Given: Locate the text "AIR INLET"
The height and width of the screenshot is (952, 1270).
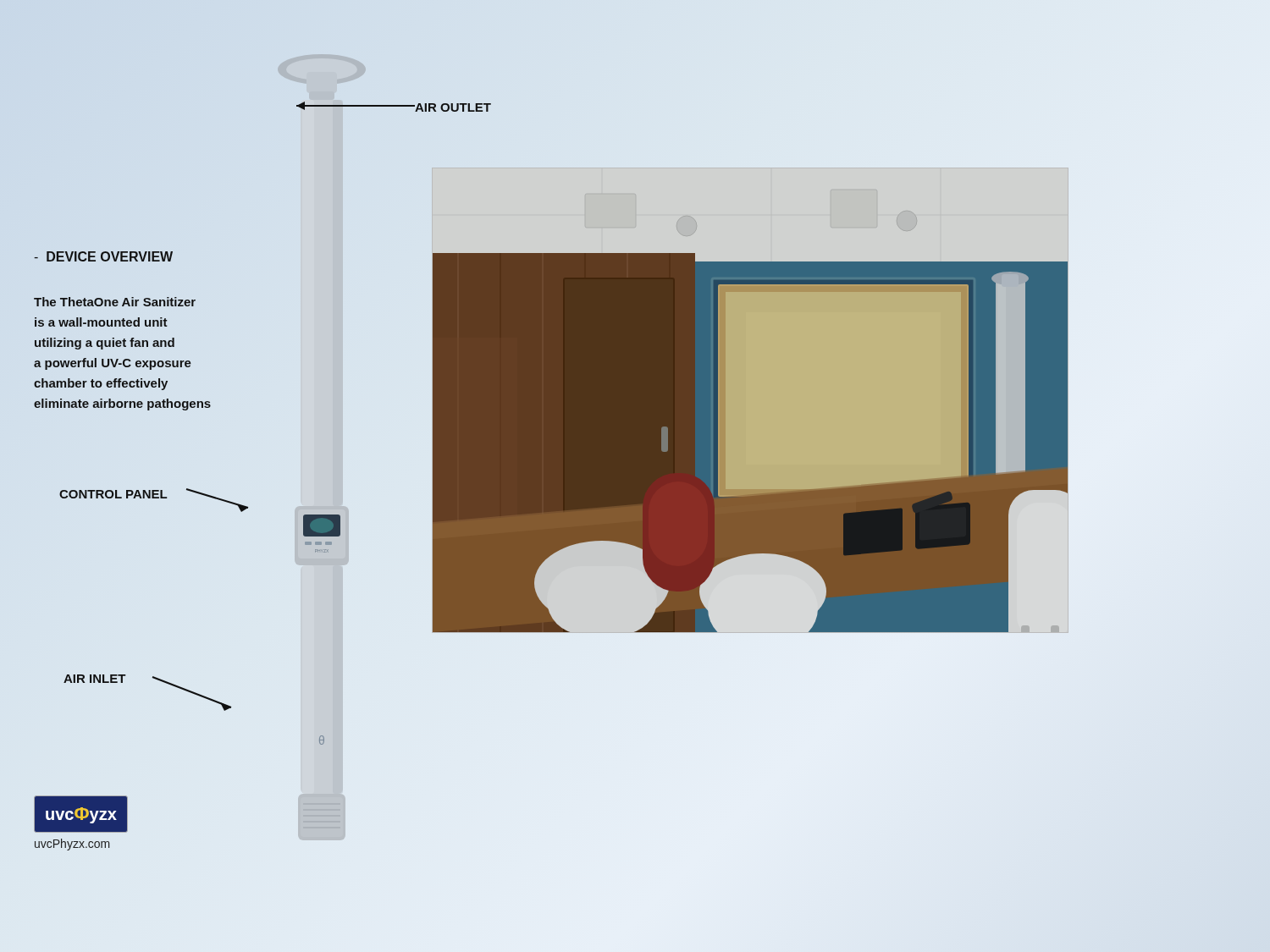Looking at the screenshot, I should click(95, 678).
